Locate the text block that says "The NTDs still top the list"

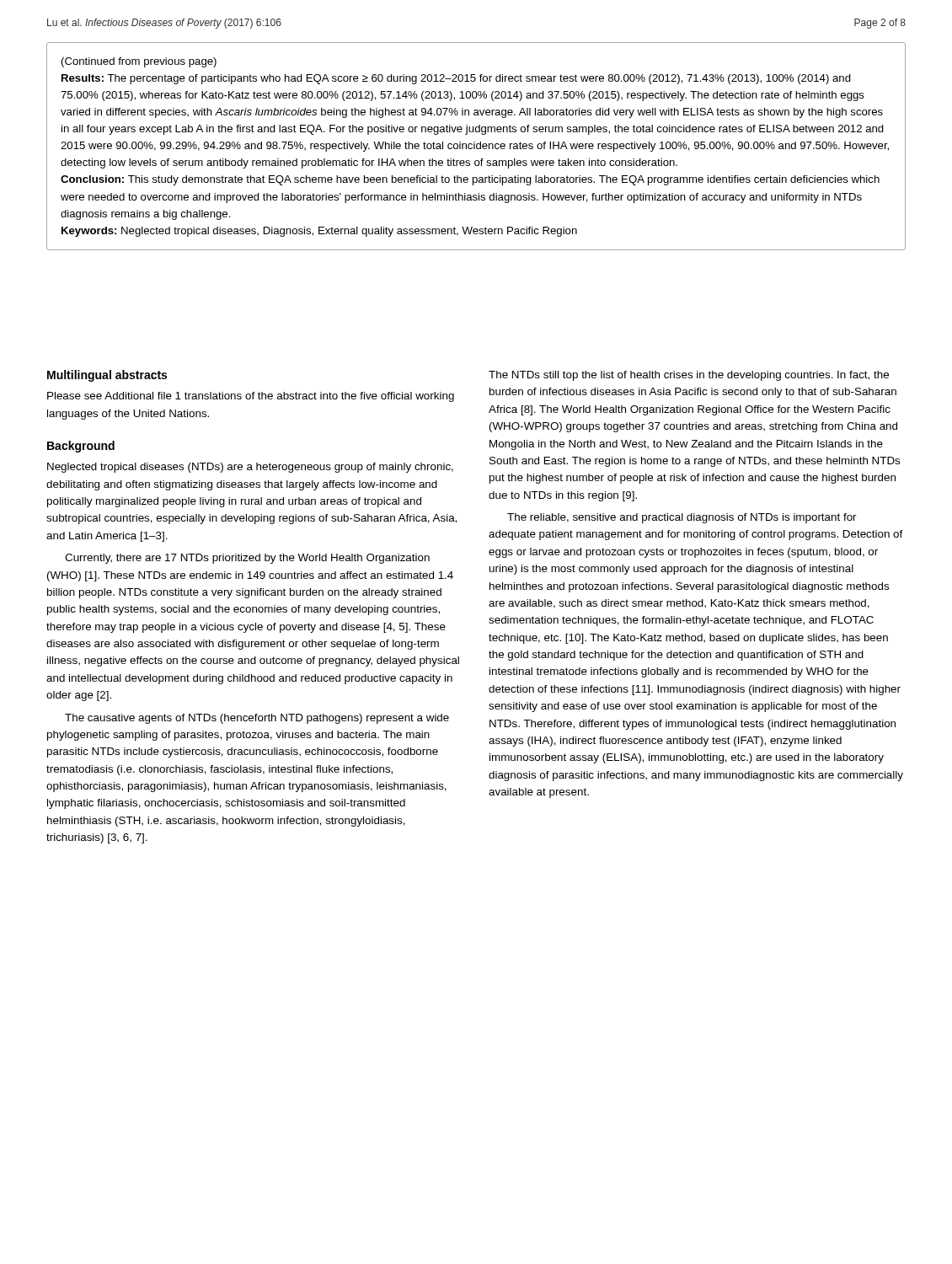pos(695,435)
